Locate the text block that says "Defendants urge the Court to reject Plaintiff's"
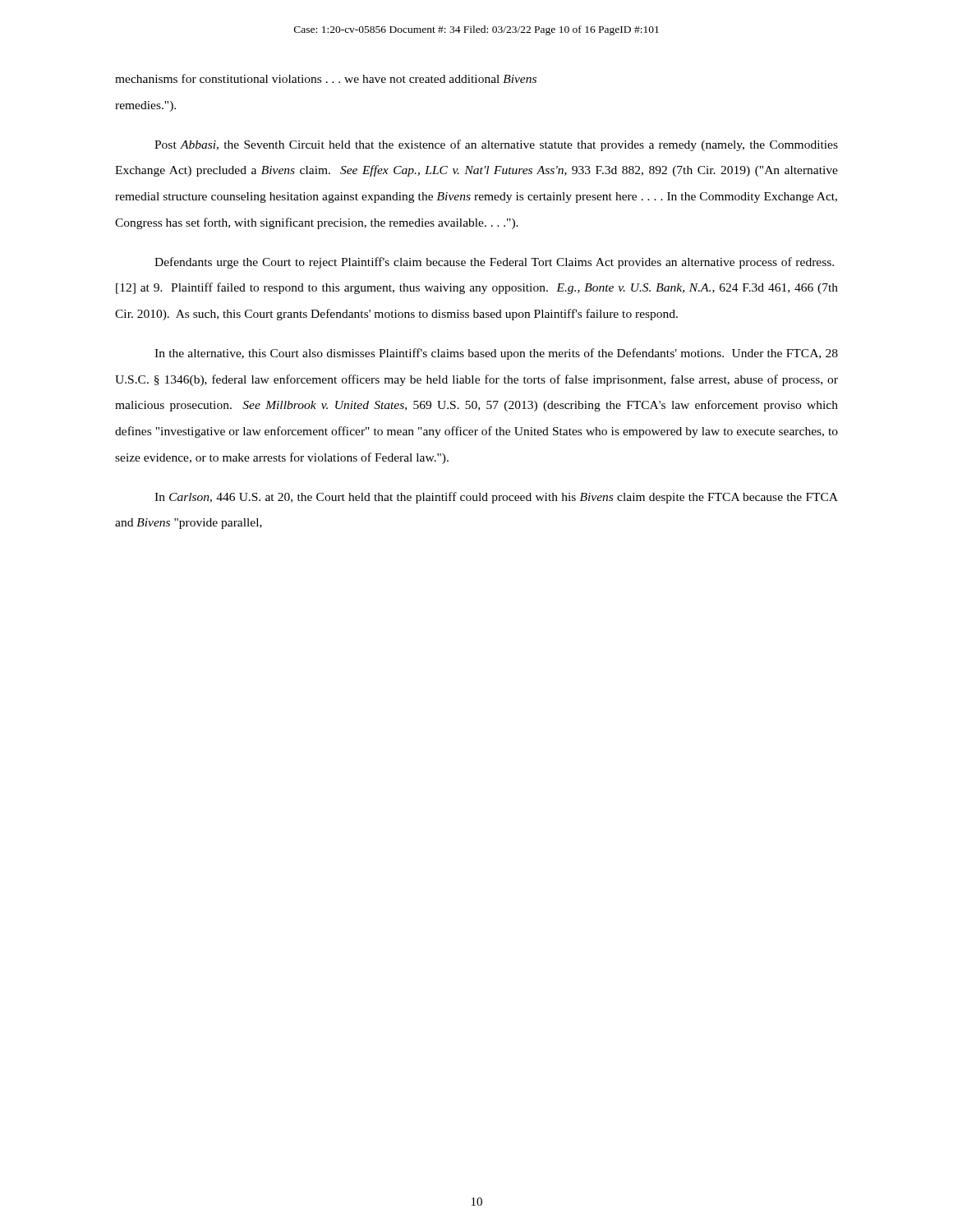Viewport: 953px width, 1232px height. point(476,287)
